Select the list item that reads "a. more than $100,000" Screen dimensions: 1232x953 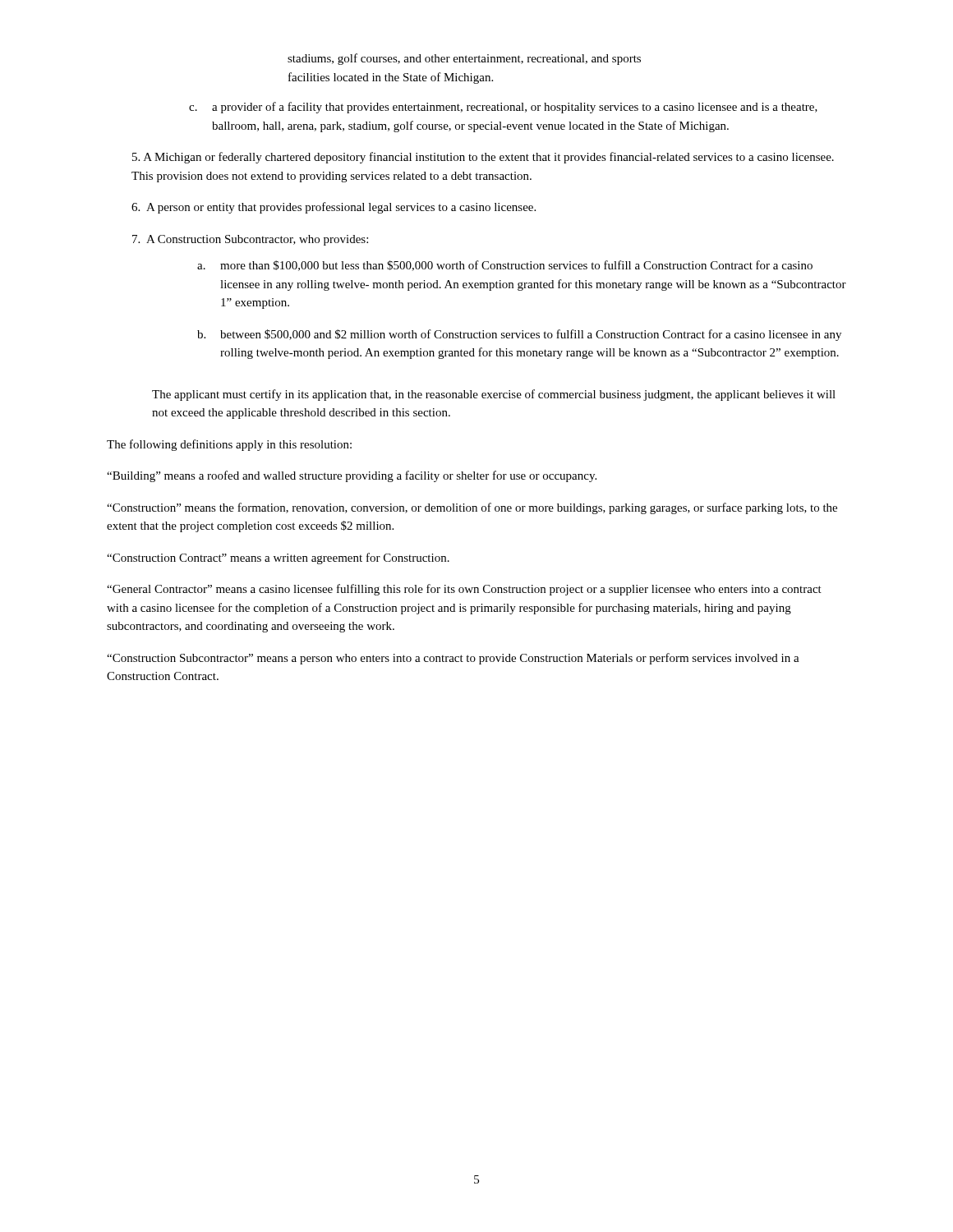(x=522, y=284)
